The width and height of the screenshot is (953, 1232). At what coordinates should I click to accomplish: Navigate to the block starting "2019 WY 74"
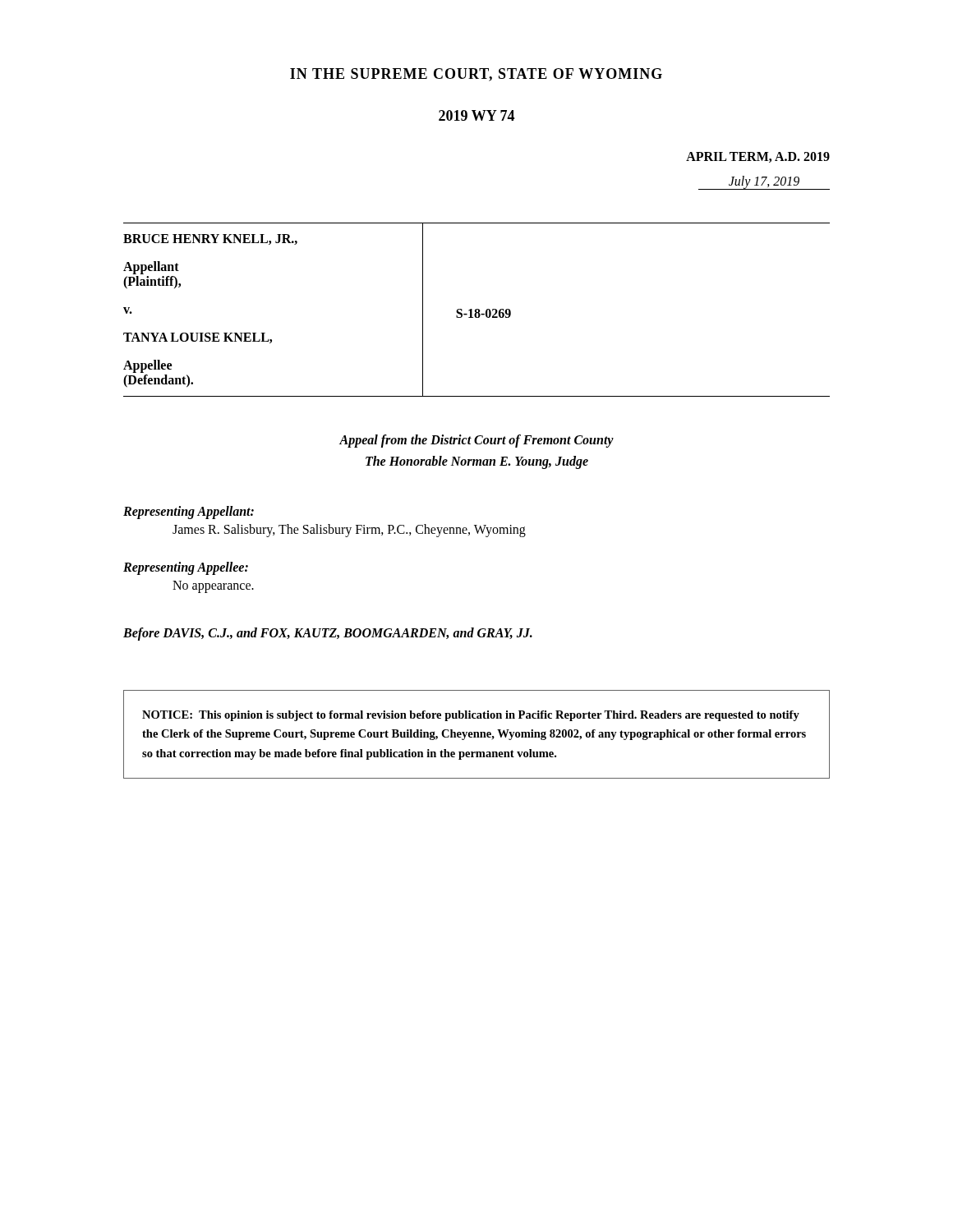(476, 116)
